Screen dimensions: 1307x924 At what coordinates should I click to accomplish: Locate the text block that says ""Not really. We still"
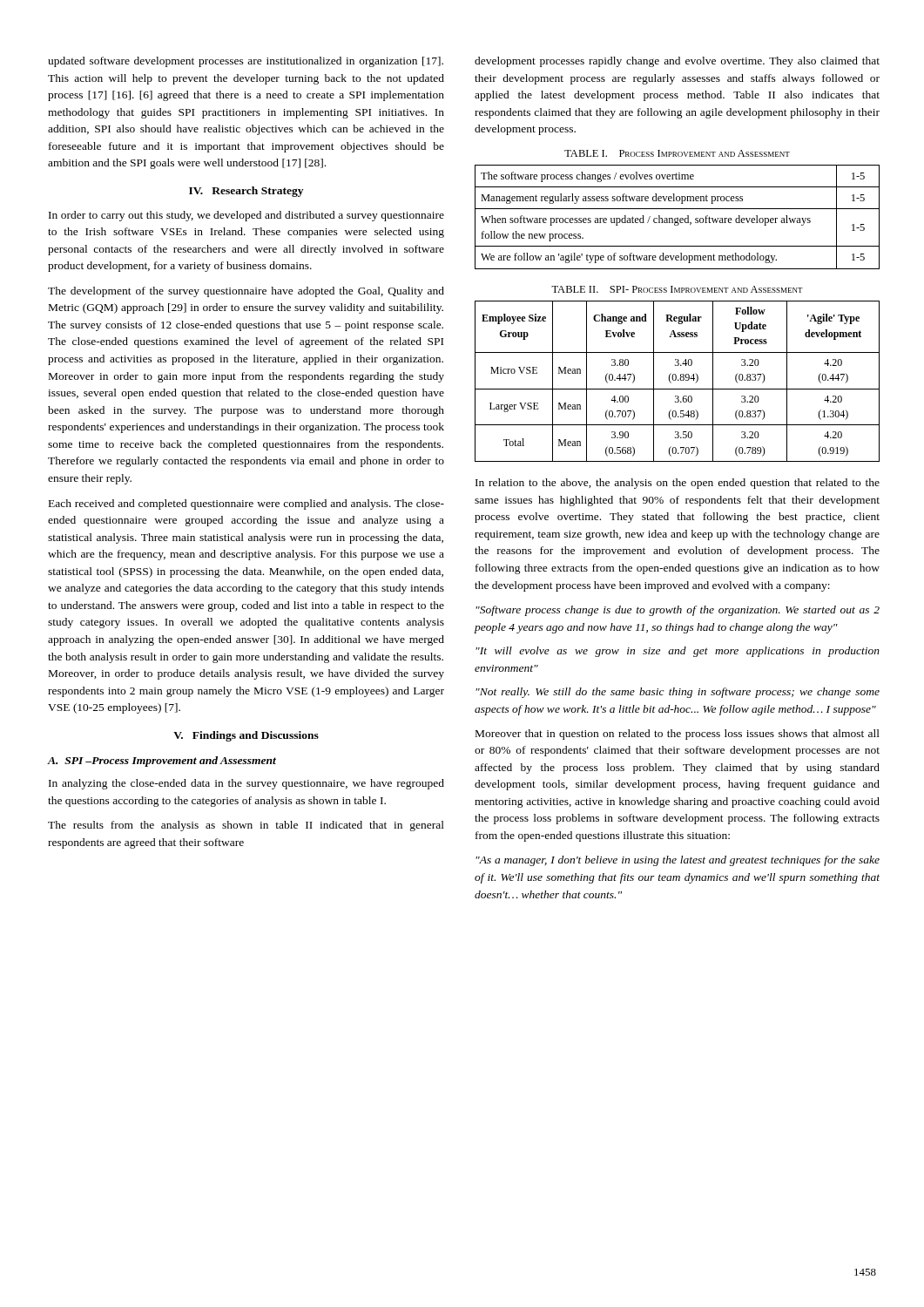tap(677, 700)
